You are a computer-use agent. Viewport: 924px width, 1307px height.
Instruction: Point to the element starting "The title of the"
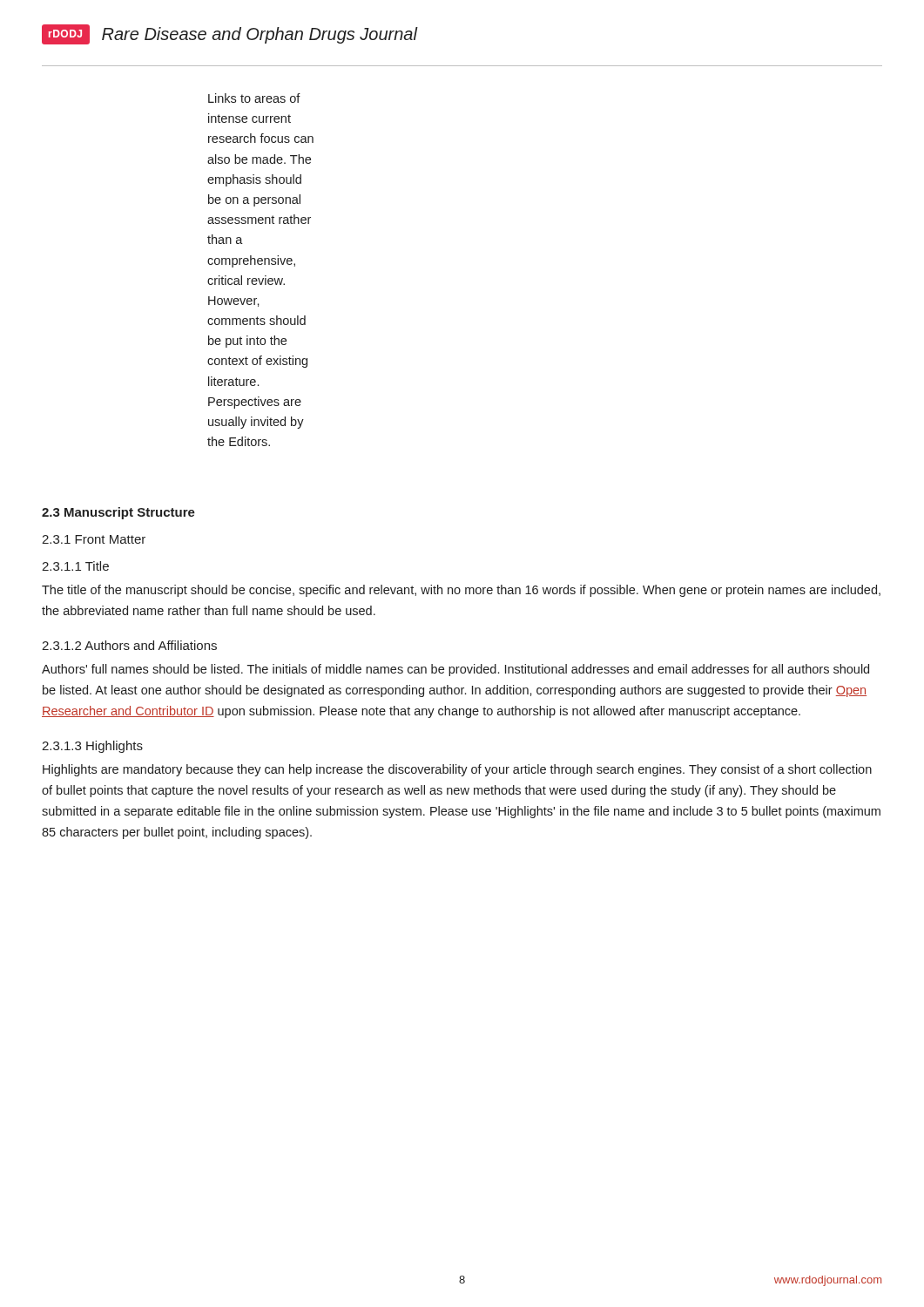pos(462,601)
